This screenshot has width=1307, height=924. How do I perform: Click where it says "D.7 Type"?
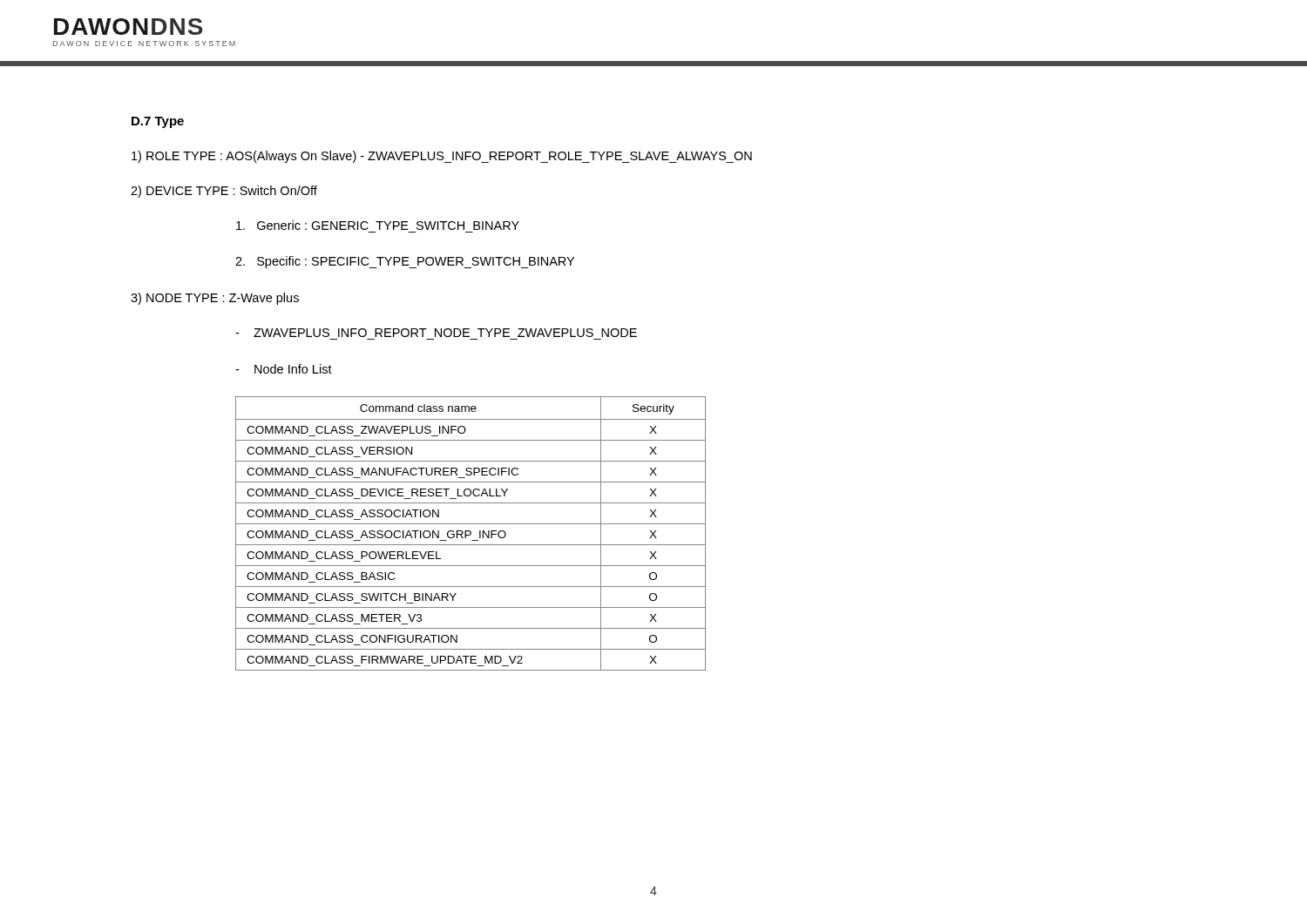157,121
